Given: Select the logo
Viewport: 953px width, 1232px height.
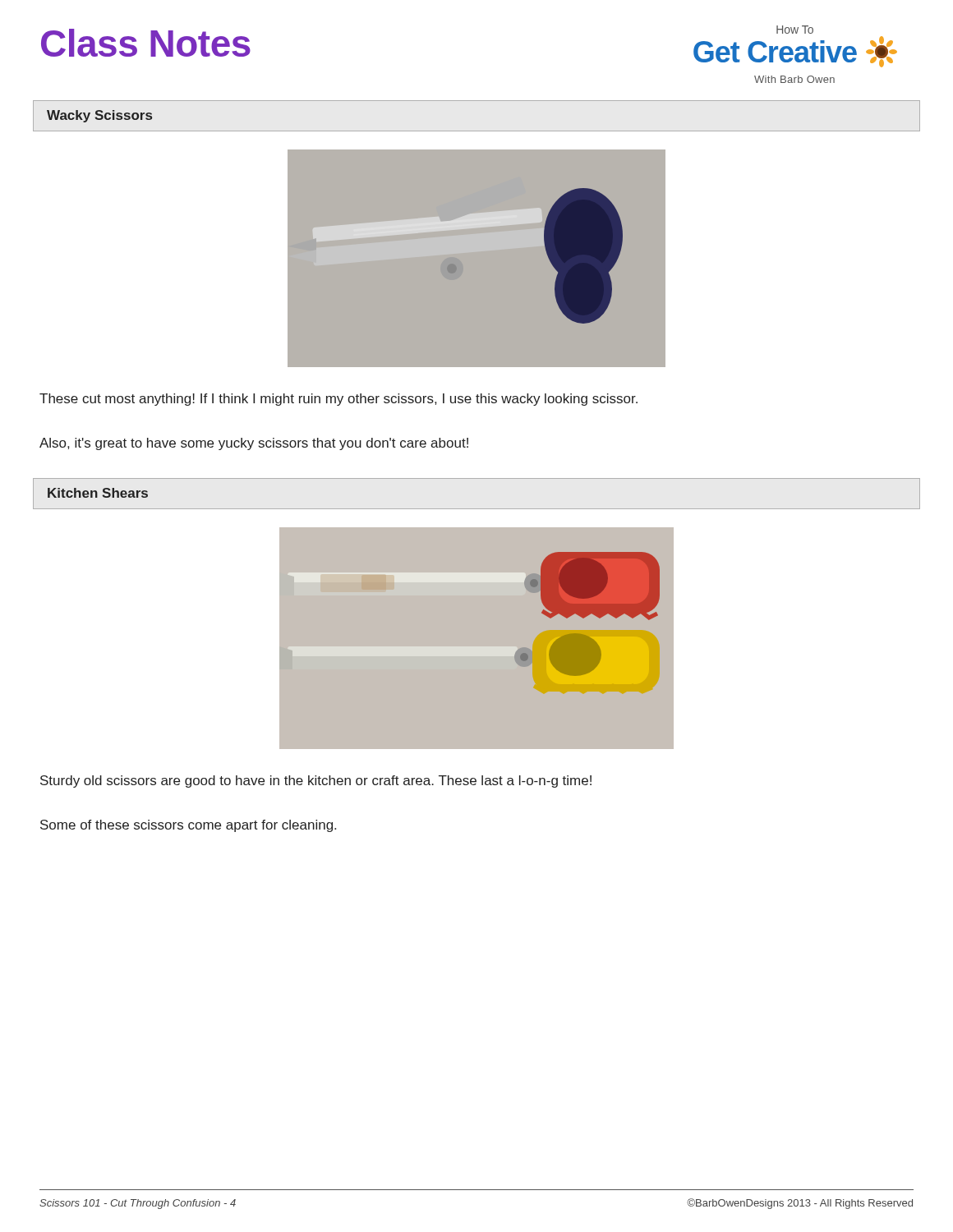Looking at the screenshot, I should [795, 54].
